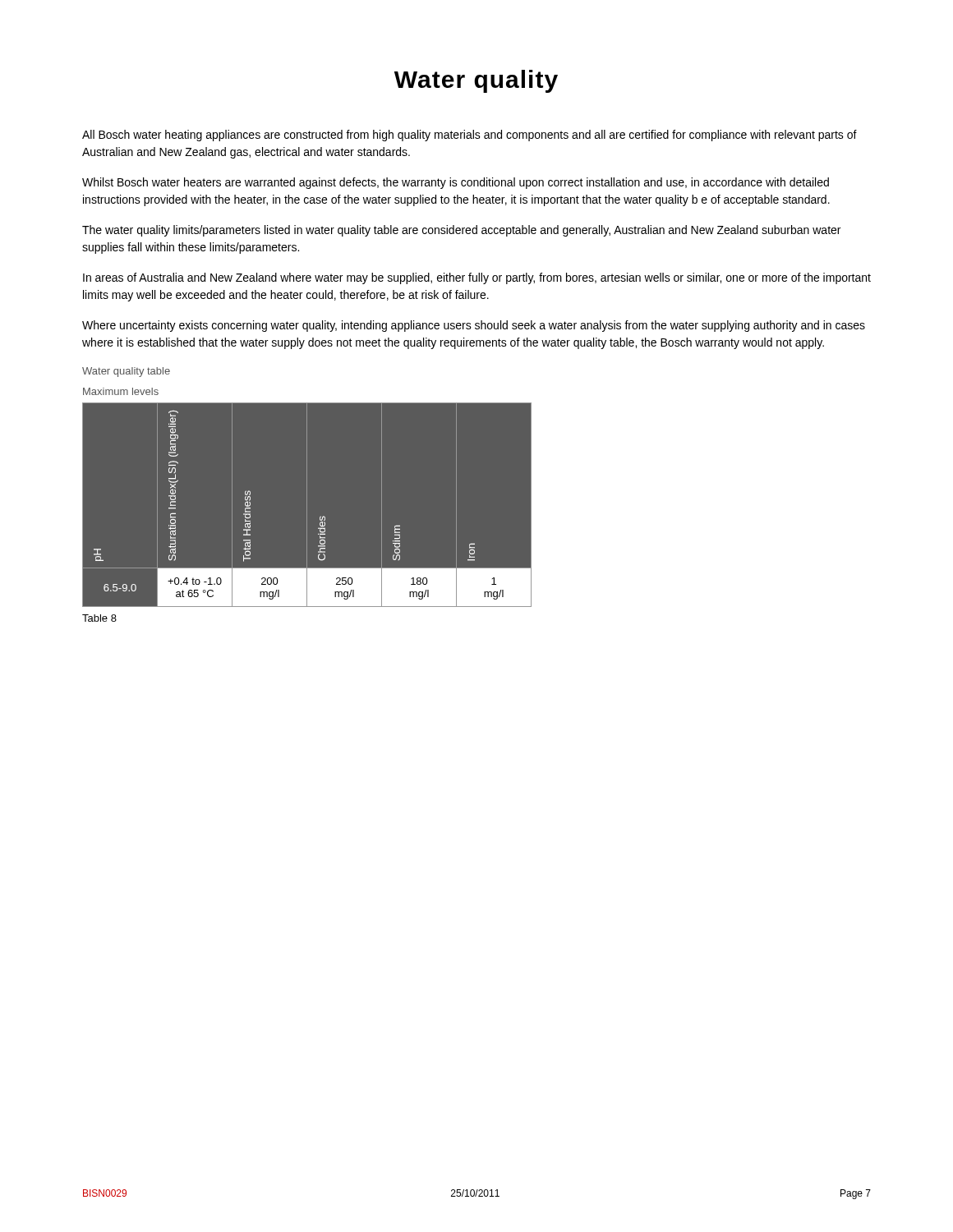Point to the block beginning "Where uncertainty exists concerning"
Viewport: 953px width, 1232px height.
coord(474,334)
